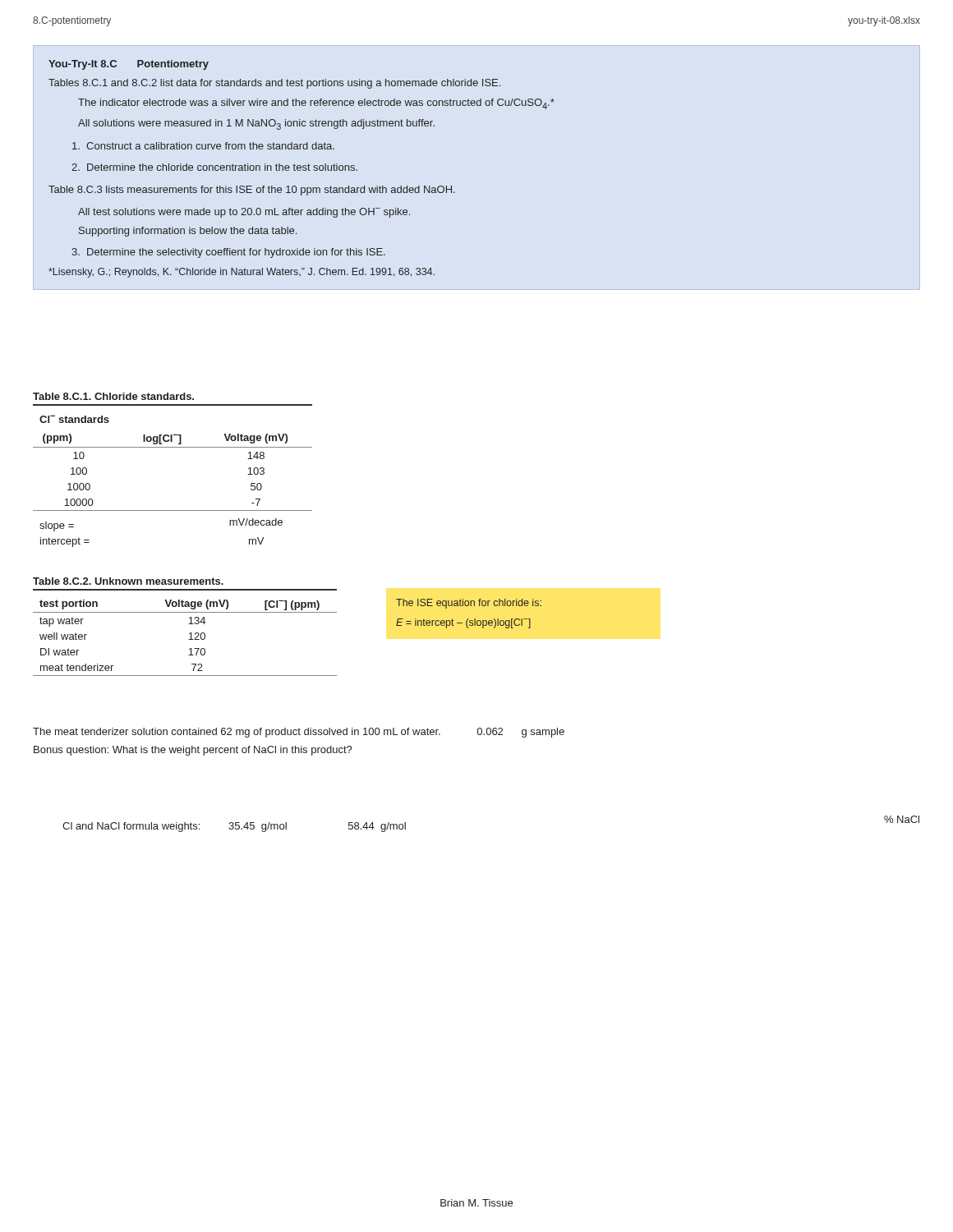Locate the text starting "% NaCl"
This screenshot has width=953, height=1232.
902,819
